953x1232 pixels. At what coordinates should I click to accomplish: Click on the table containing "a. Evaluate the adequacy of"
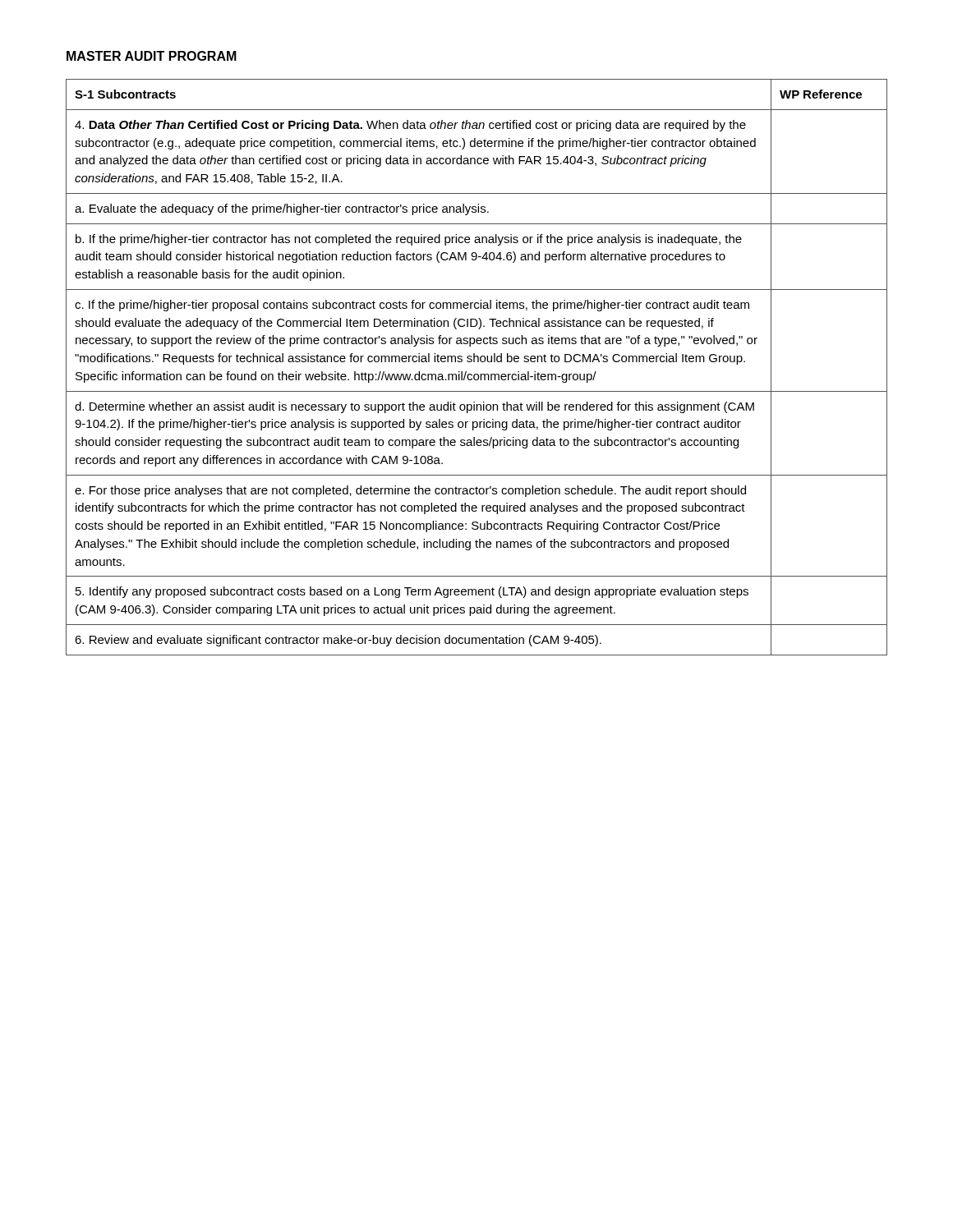click(476, 367)
